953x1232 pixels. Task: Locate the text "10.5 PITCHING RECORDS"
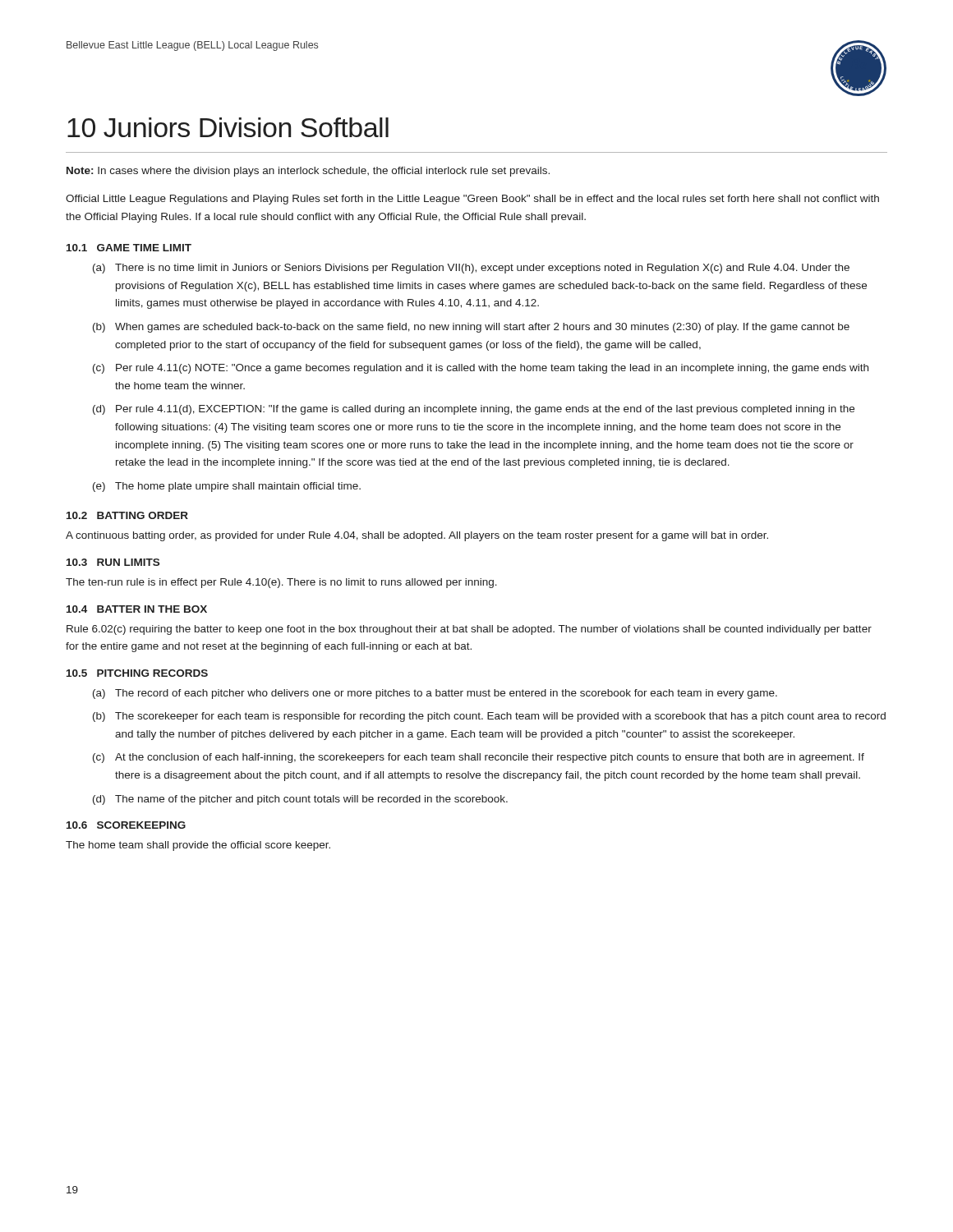[x=137, y=673]
